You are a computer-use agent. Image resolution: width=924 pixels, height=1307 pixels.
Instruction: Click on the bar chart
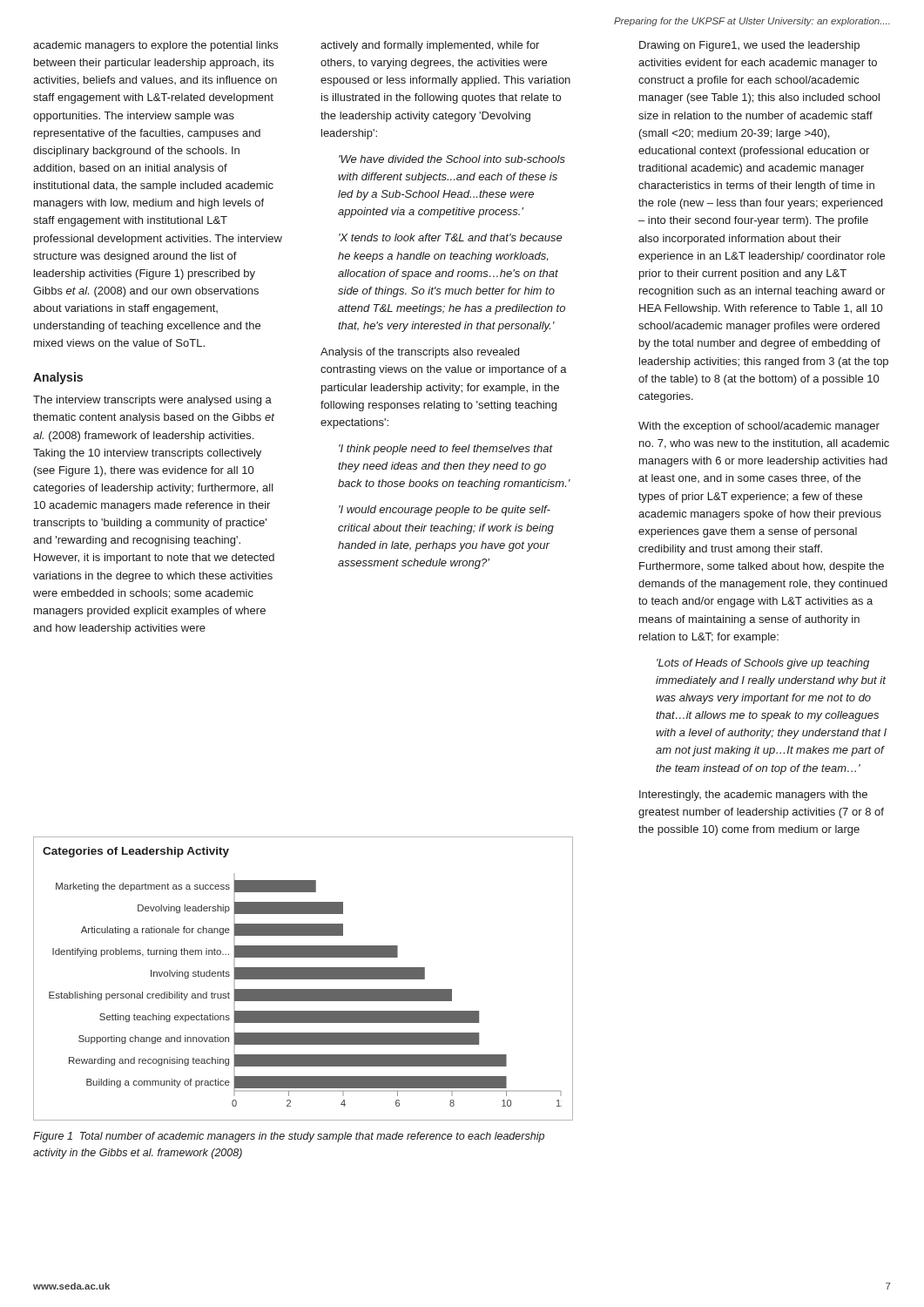pyautogui.click(x=303, y=978)
